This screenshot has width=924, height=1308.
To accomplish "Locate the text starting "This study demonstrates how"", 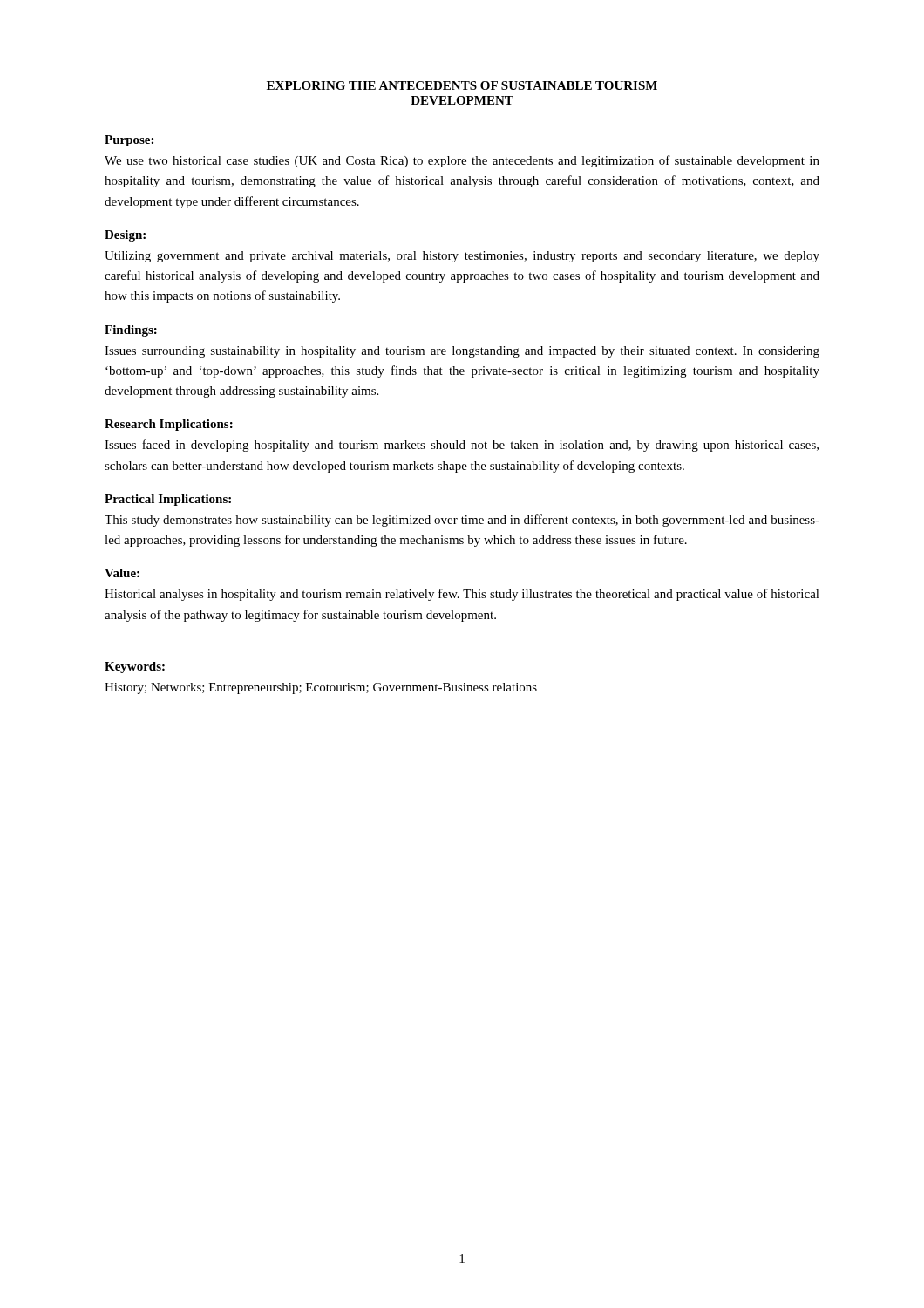I will coord(462,530).
